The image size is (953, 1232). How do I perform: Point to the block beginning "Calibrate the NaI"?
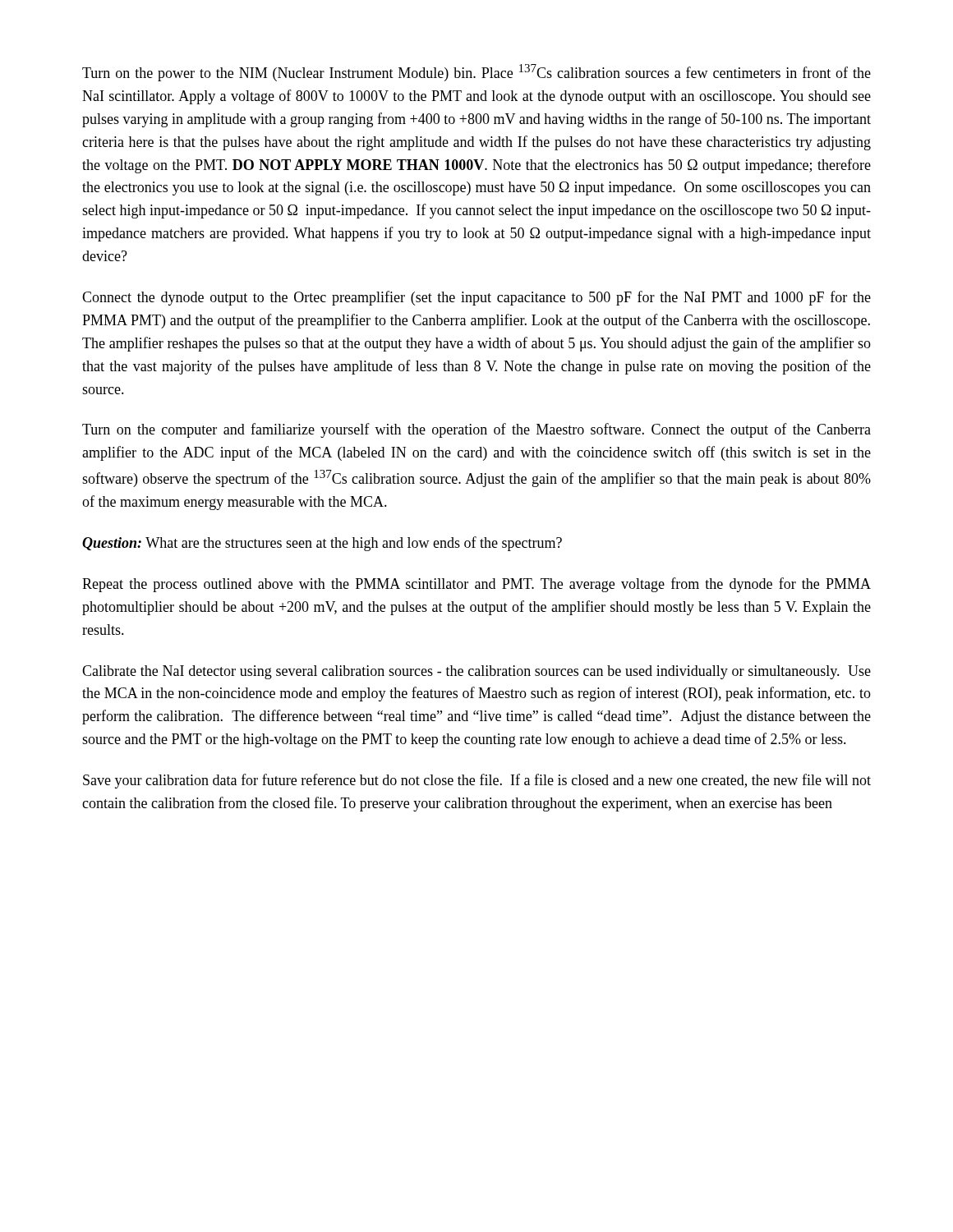coord(476,705)
